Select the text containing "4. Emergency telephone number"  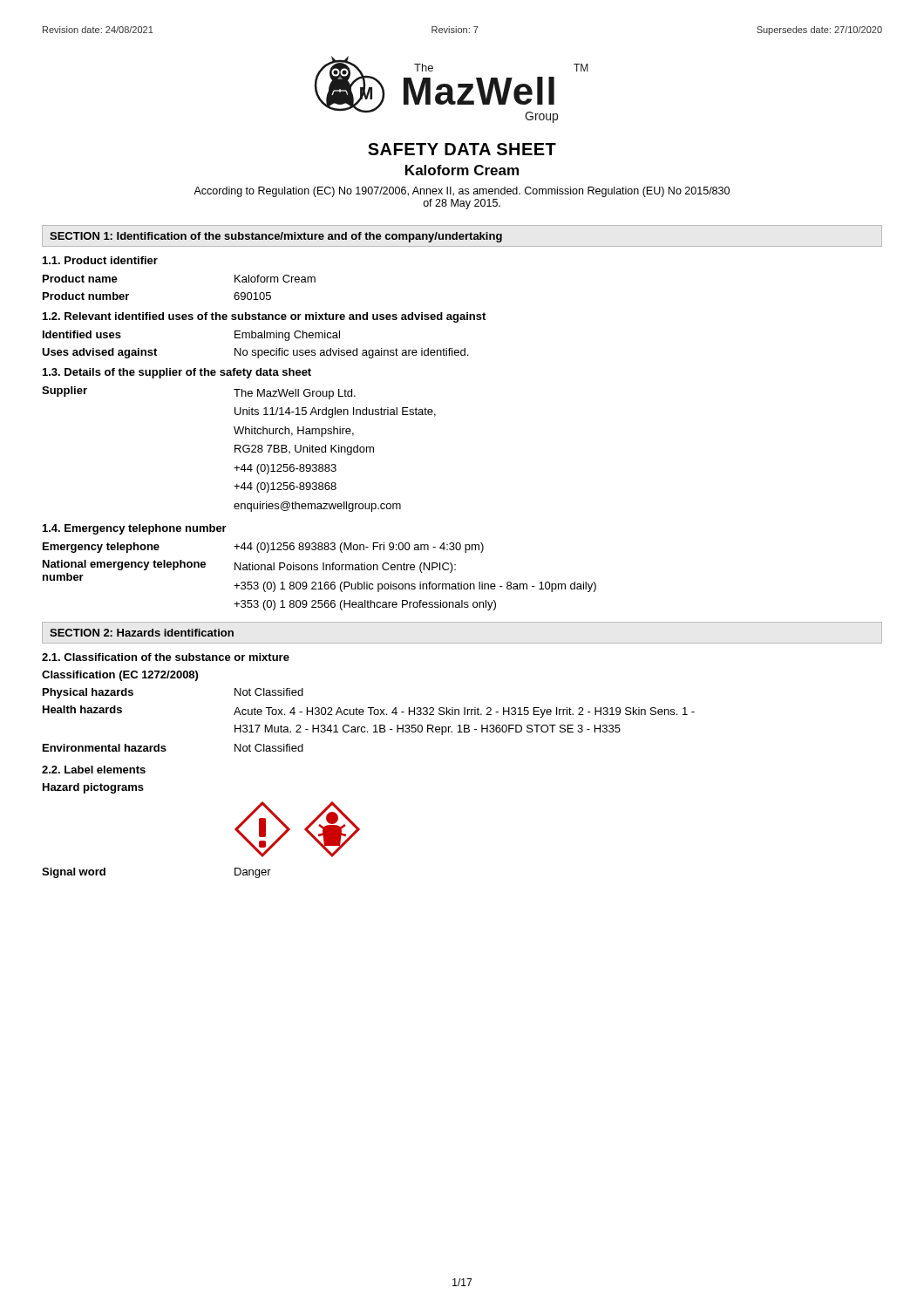134,528
